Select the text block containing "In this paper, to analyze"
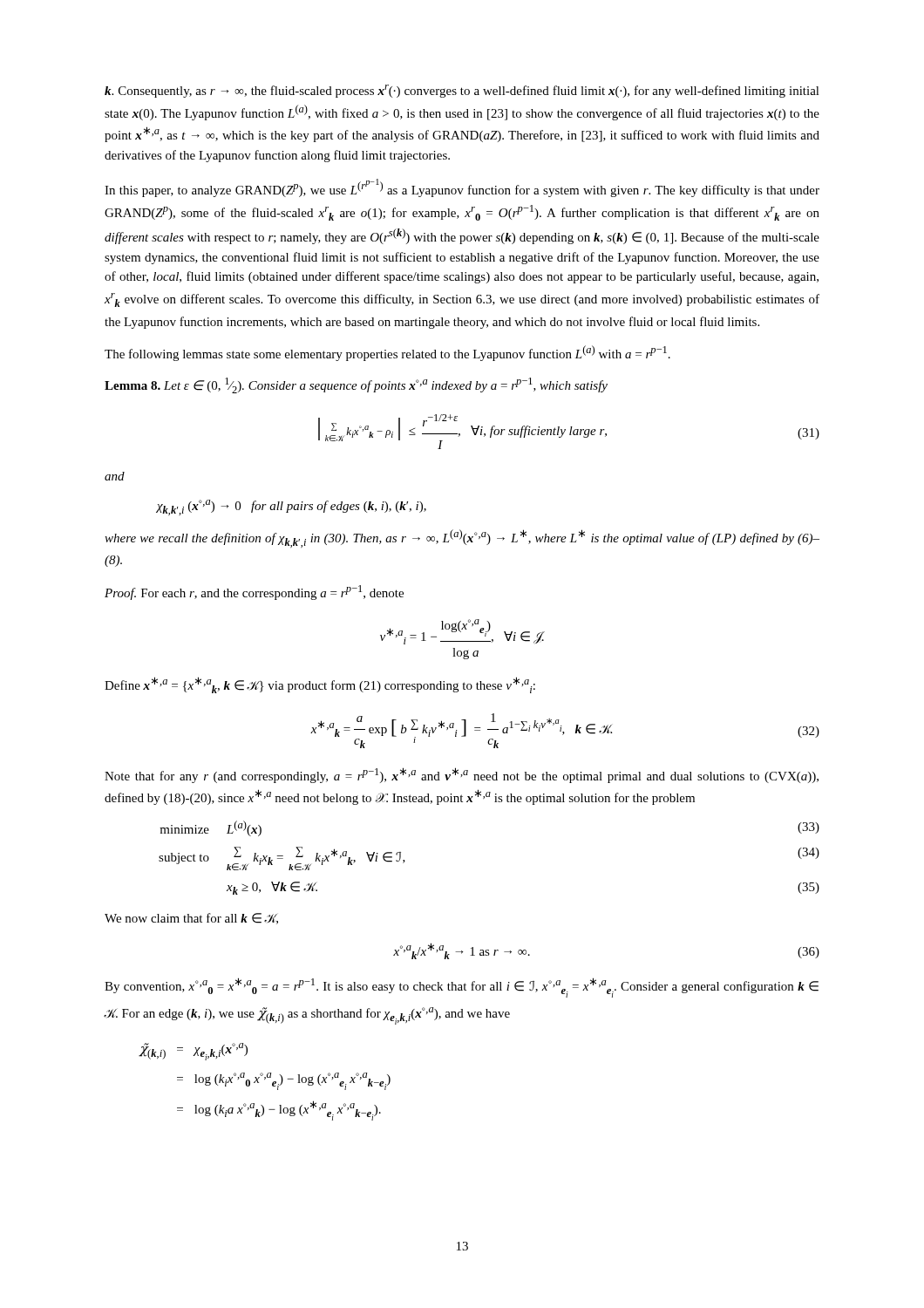The width and height of the screenshot is (924, 1308). [x=462, y=253]
